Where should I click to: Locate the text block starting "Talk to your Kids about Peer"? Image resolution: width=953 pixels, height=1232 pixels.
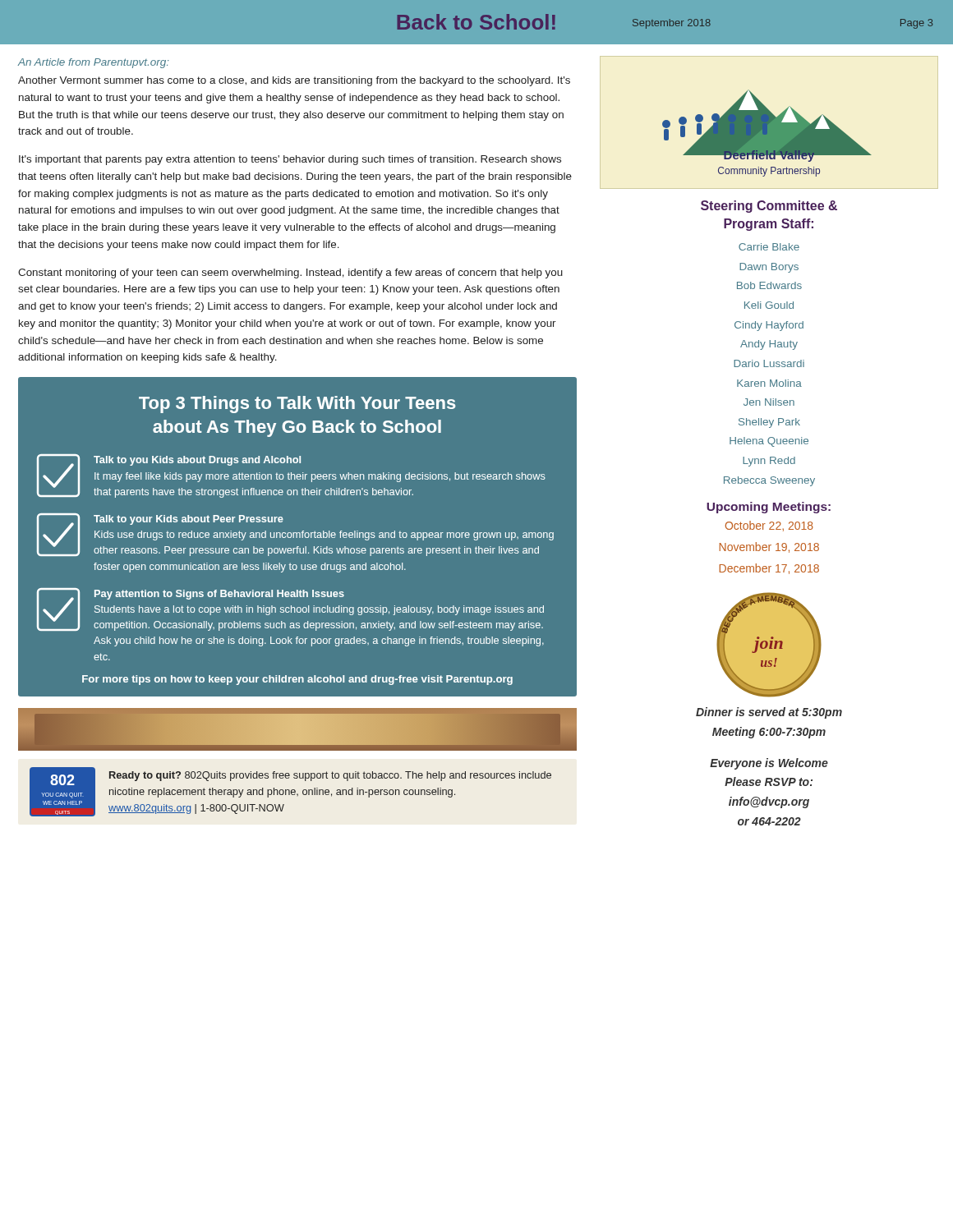tap(297, 542)
